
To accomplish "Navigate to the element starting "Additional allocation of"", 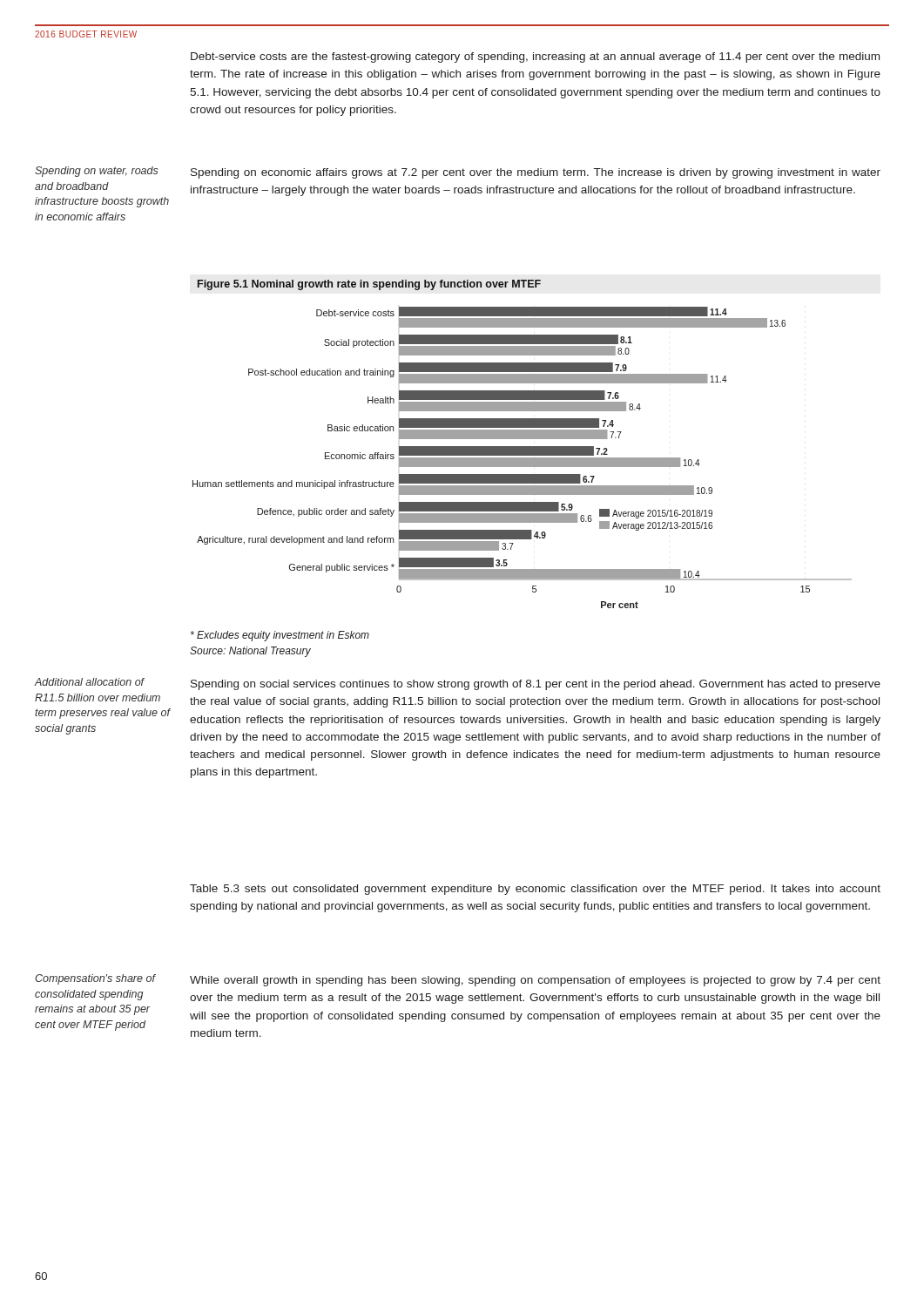I will pyautogui.click(x=102, y=705).
